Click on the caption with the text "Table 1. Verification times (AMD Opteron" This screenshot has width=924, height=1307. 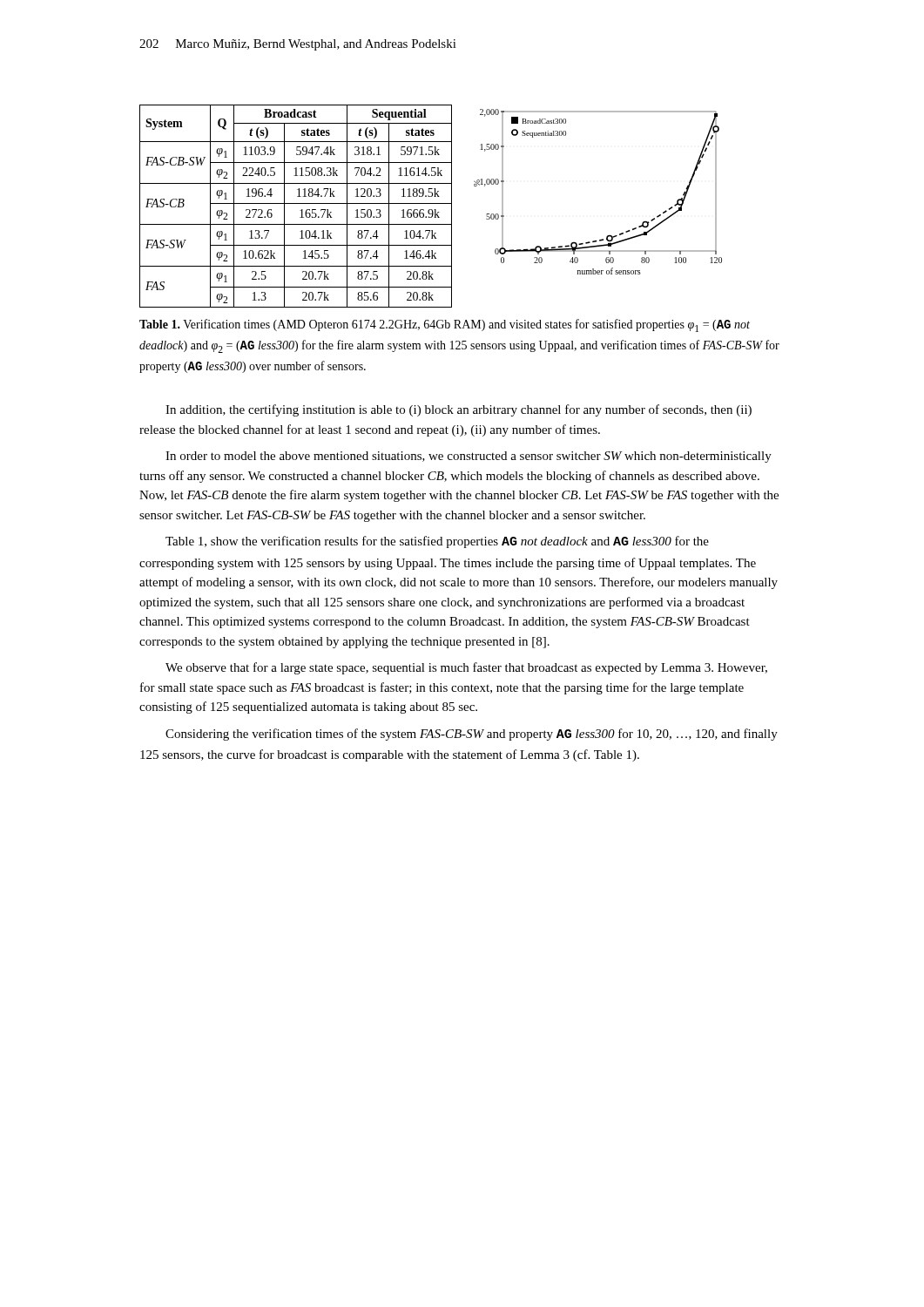click(x=459, y=346)
